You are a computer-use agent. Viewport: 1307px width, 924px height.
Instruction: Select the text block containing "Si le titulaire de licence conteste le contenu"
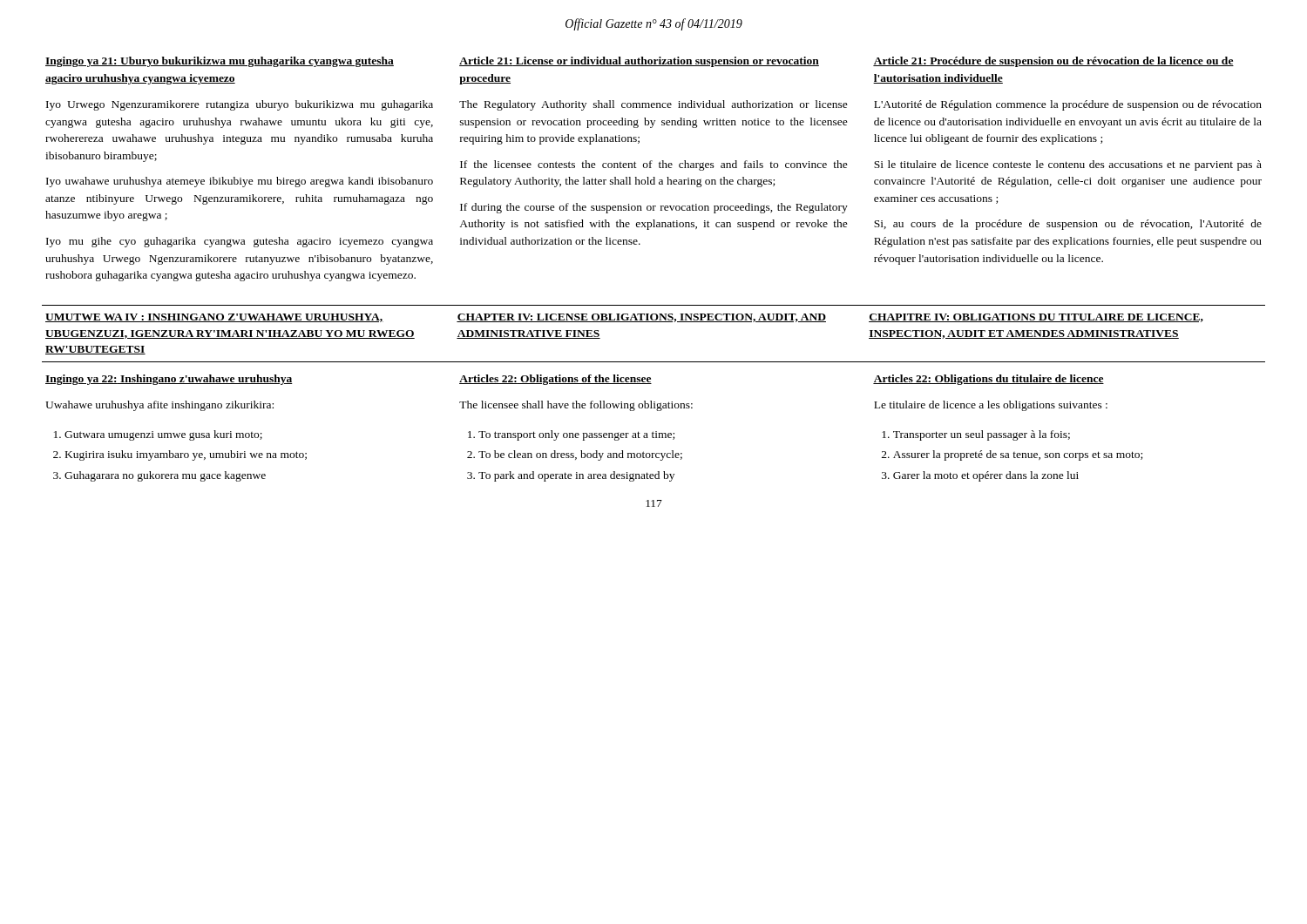tap(1068, 181)
